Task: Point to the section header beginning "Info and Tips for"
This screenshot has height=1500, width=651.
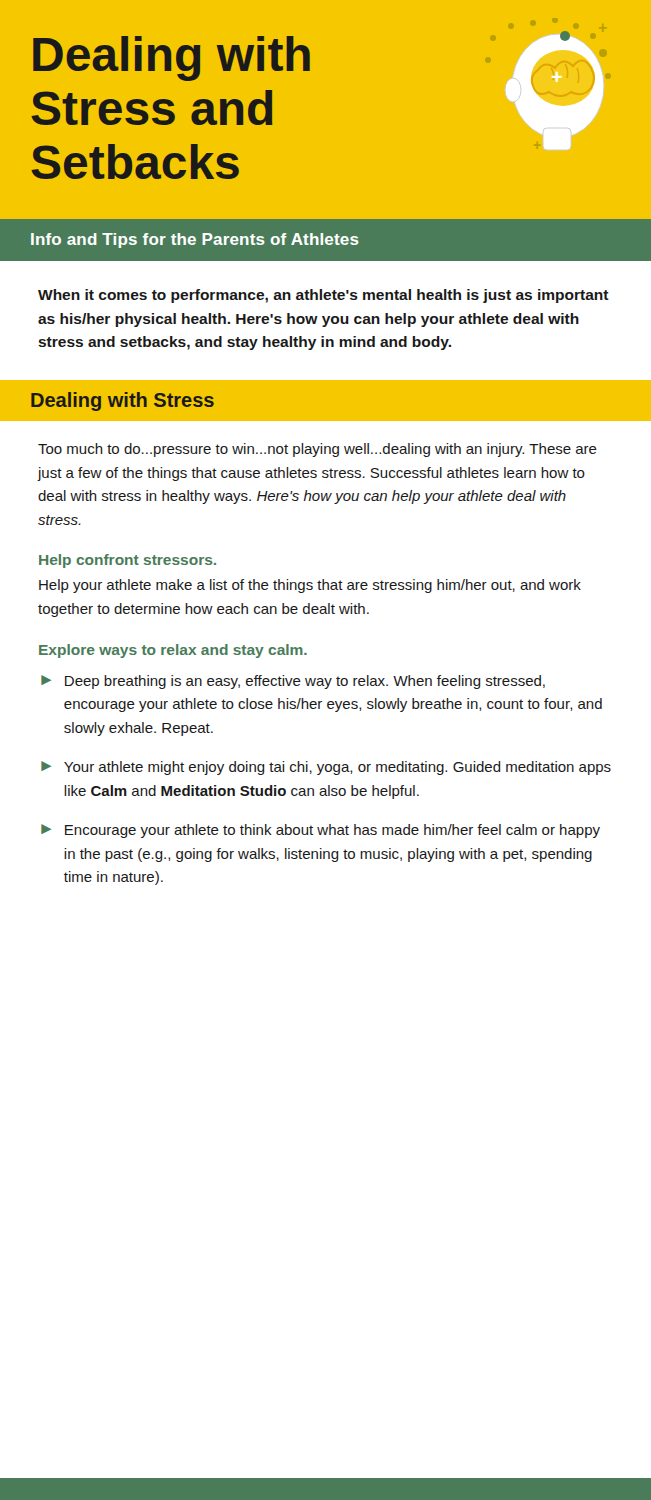Action: (x=195, y=239)
